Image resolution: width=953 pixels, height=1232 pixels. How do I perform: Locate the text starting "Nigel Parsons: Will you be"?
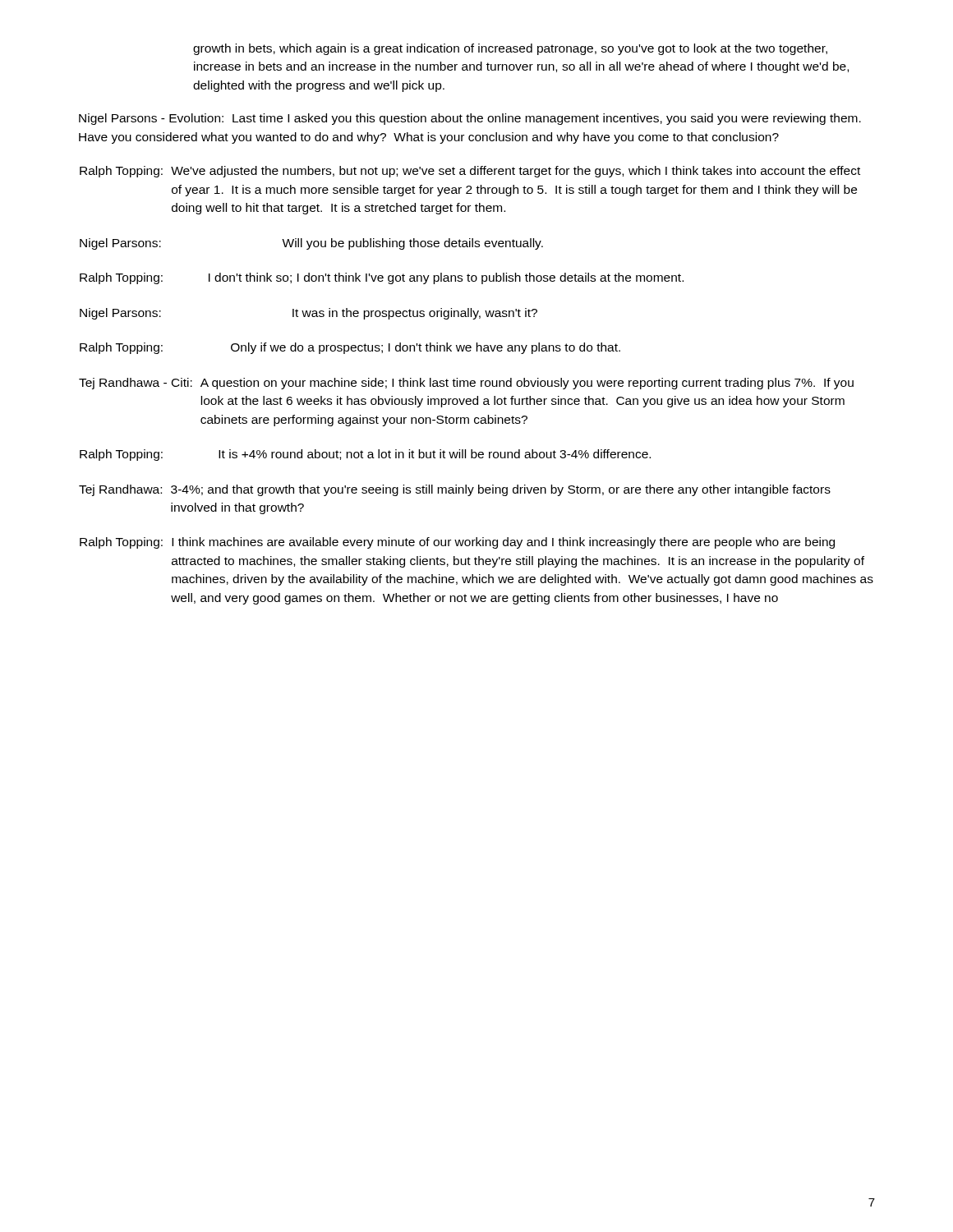476,243
